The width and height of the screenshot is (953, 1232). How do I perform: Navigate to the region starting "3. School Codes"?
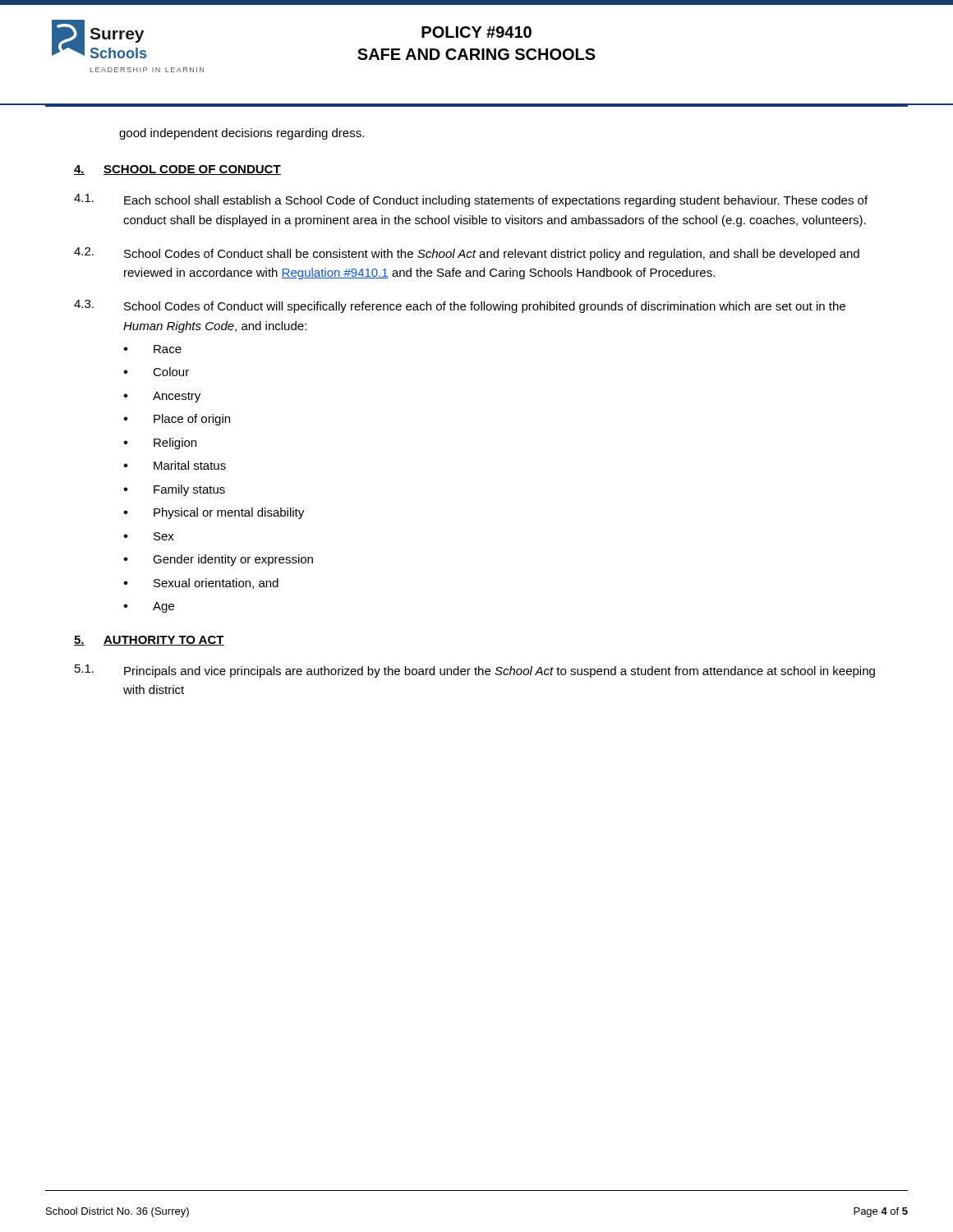tap(476, 316)
